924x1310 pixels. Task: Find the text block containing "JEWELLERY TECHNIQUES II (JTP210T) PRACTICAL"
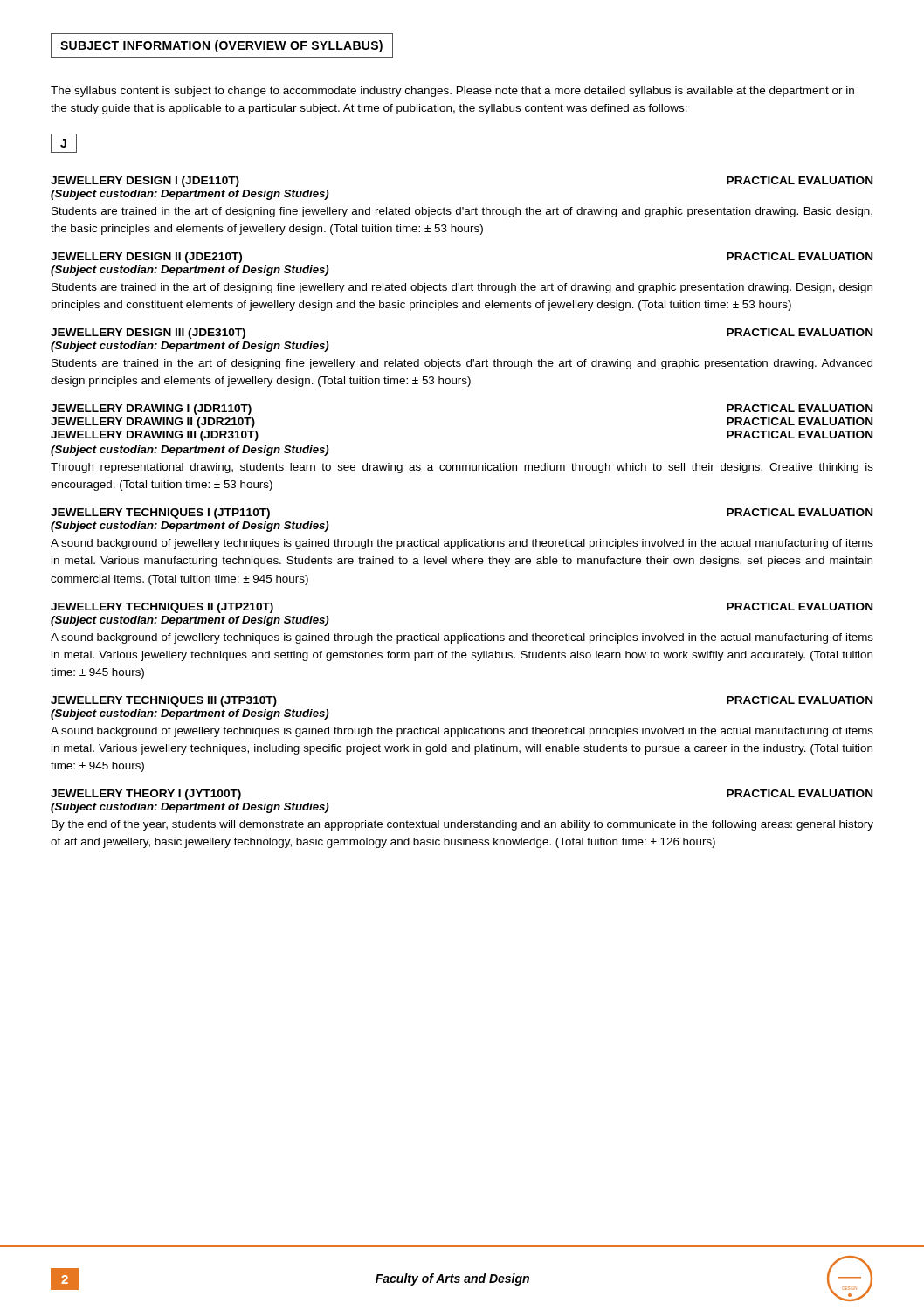click(462, 640)
